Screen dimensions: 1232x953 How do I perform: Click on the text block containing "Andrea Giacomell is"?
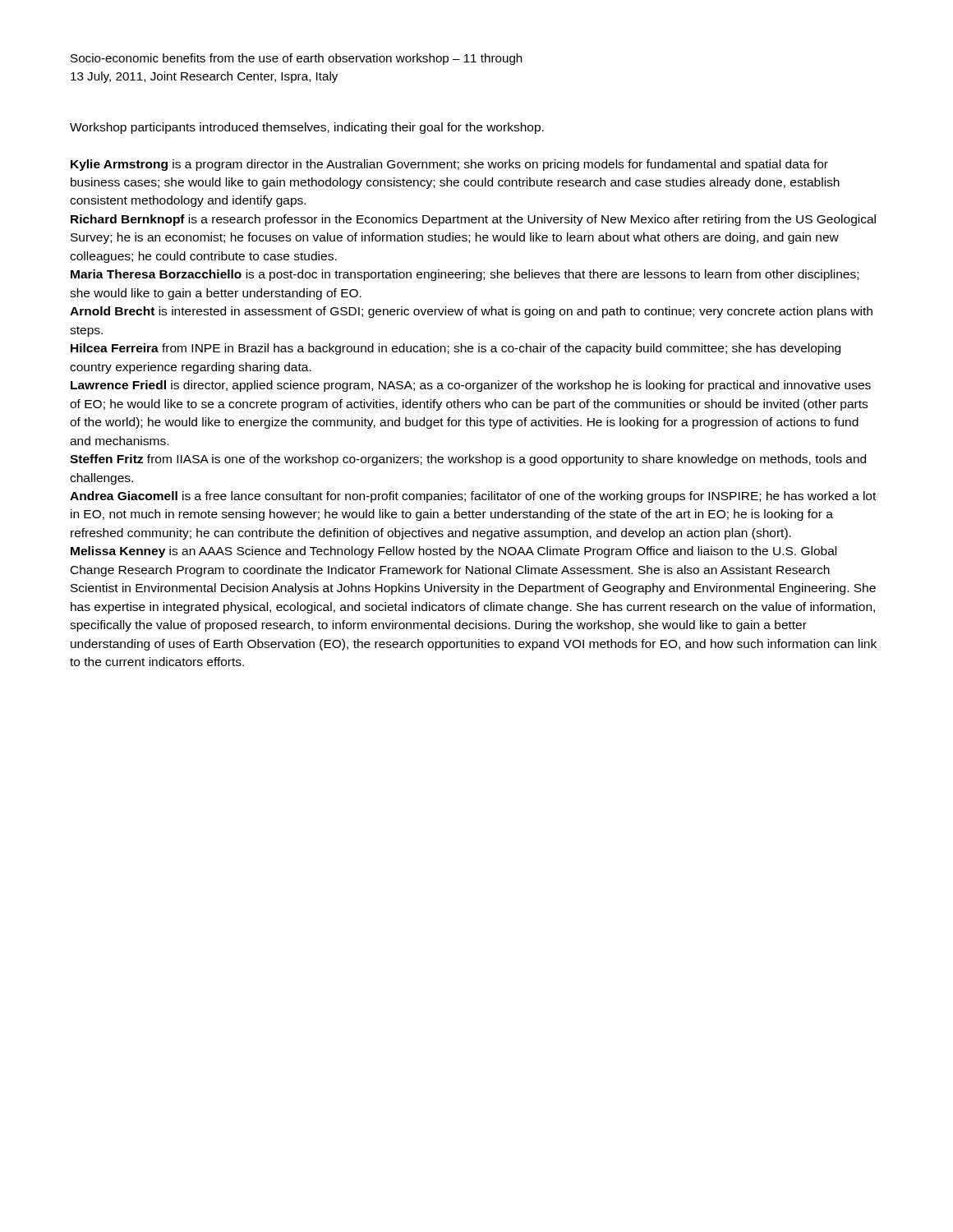coord(473,514)
